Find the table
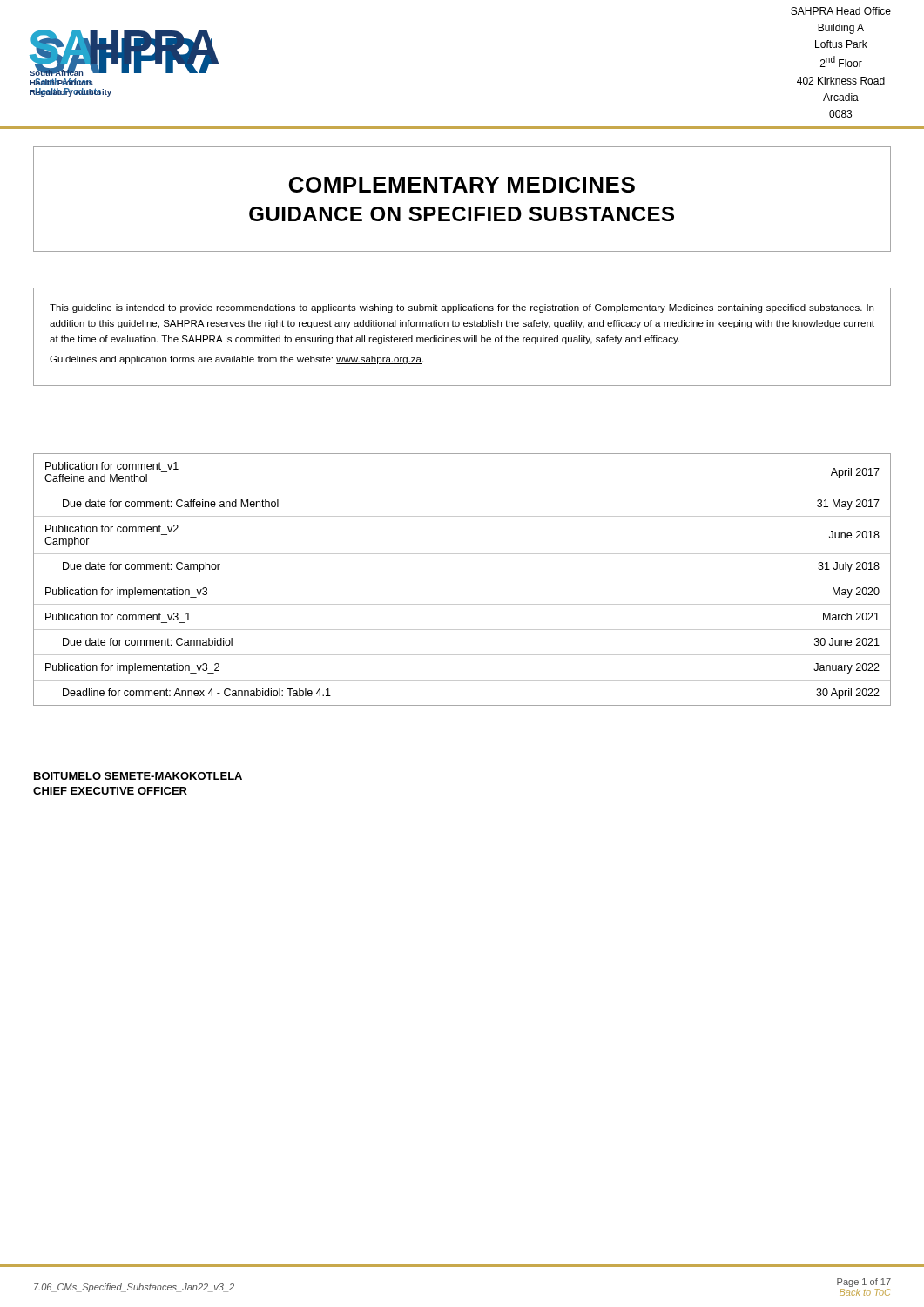This screenshot has height=1307, width=924. coord(462,579)
